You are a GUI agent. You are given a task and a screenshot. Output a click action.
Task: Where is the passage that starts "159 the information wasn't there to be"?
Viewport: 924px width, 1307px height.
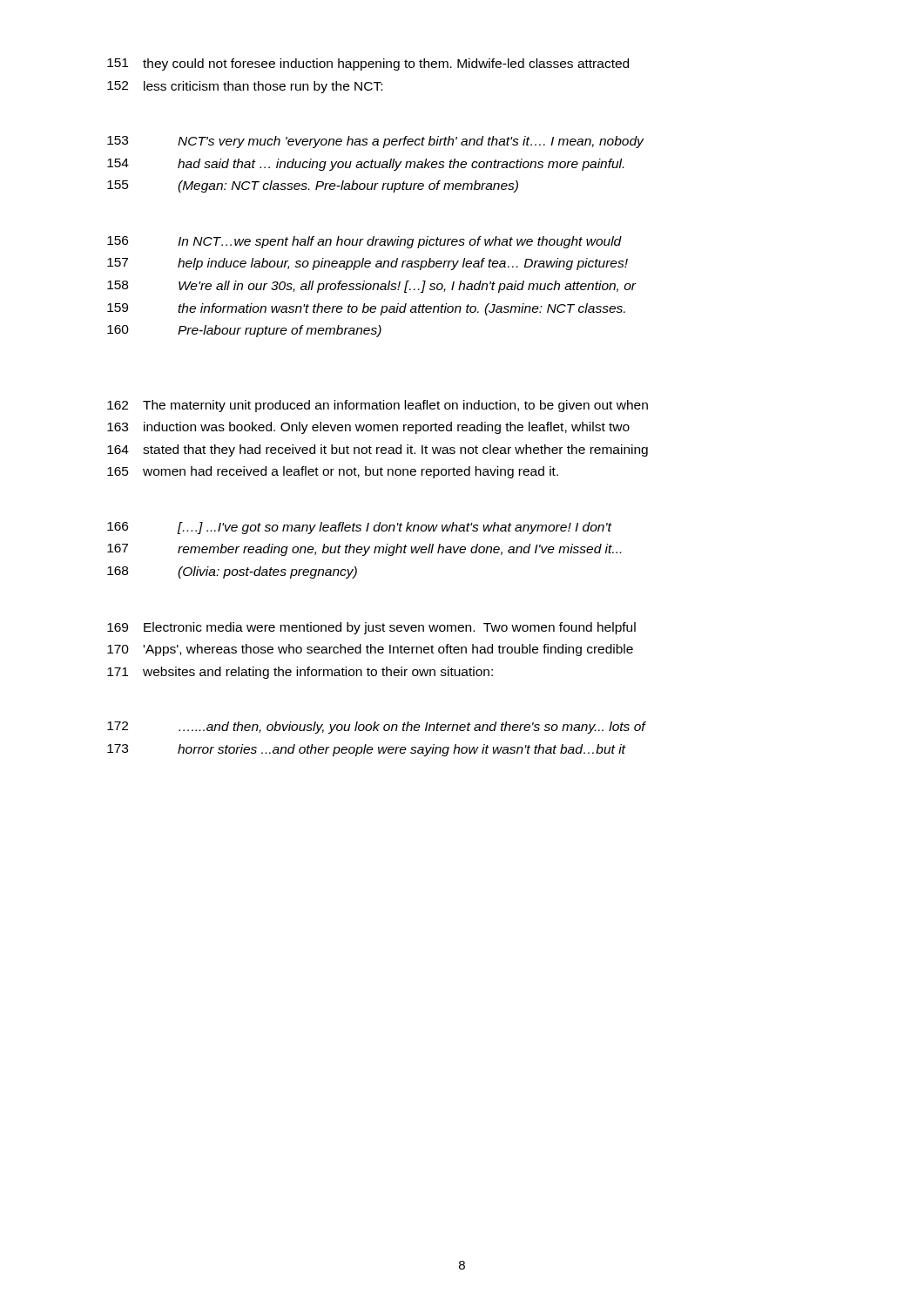click(453, 308)
